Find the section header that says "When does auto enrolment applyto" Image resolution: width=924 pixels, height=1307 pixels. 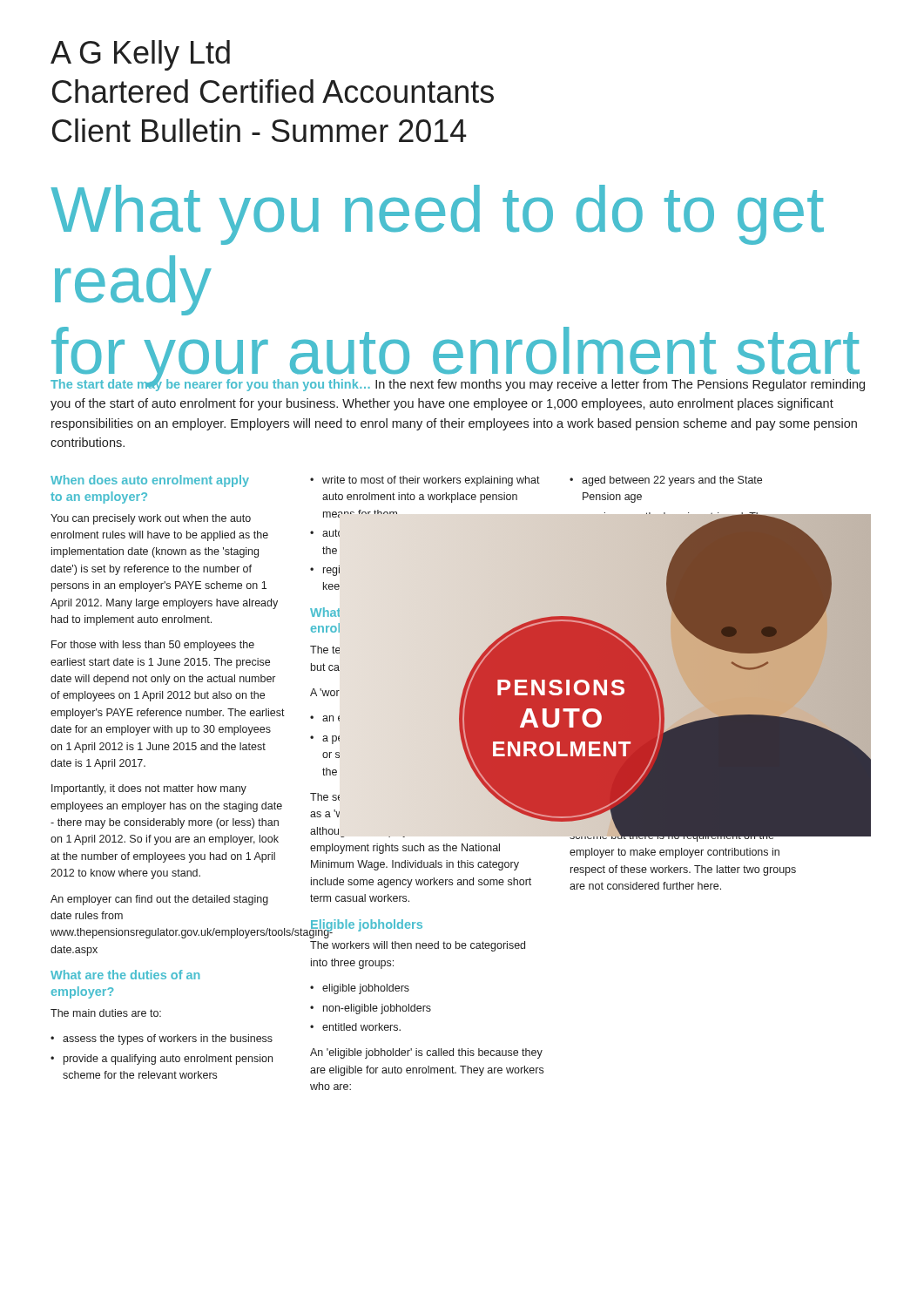point(150,488)
